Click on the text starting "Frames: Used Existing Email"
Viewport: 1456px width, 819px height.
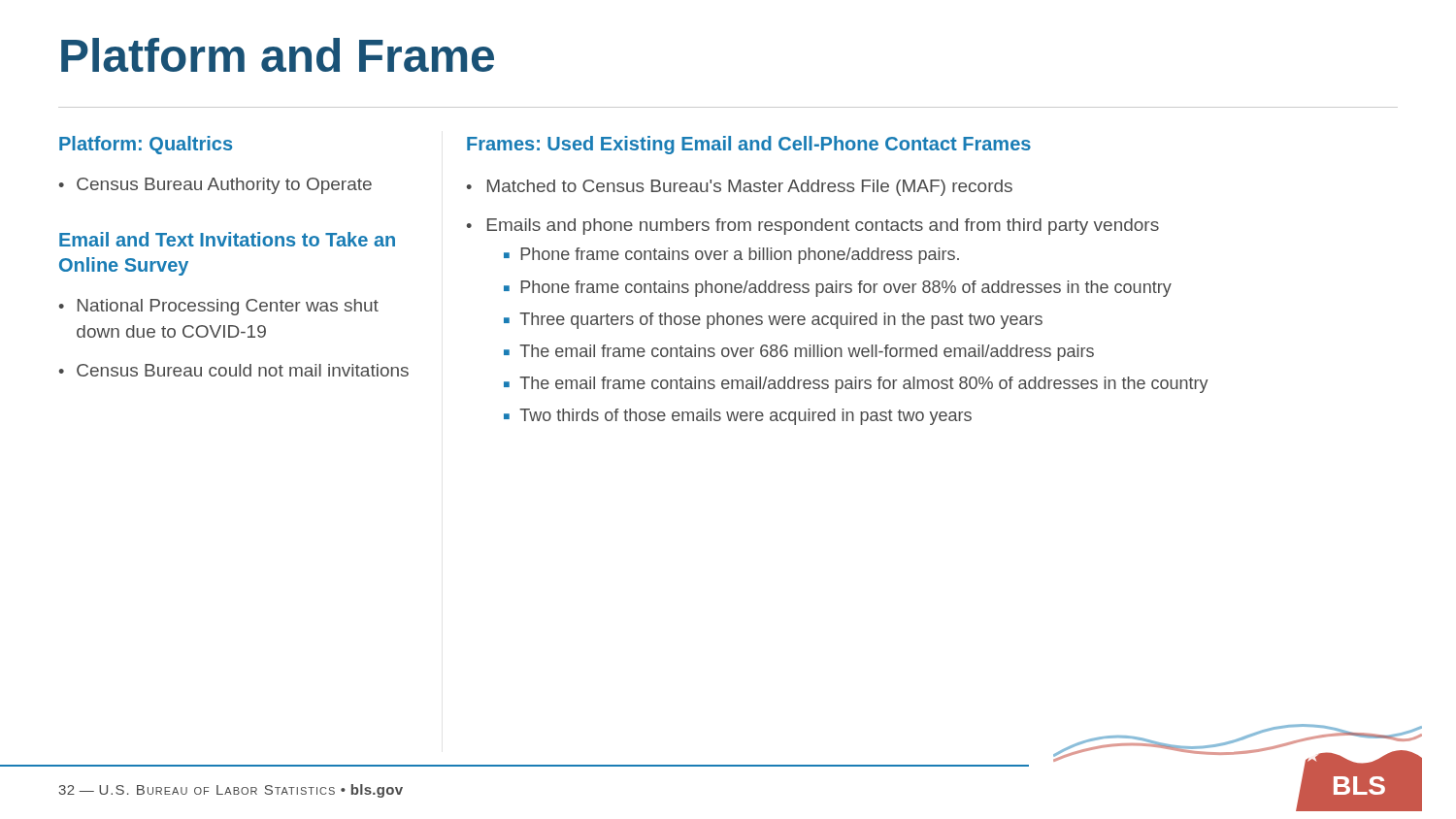[749, 144]
